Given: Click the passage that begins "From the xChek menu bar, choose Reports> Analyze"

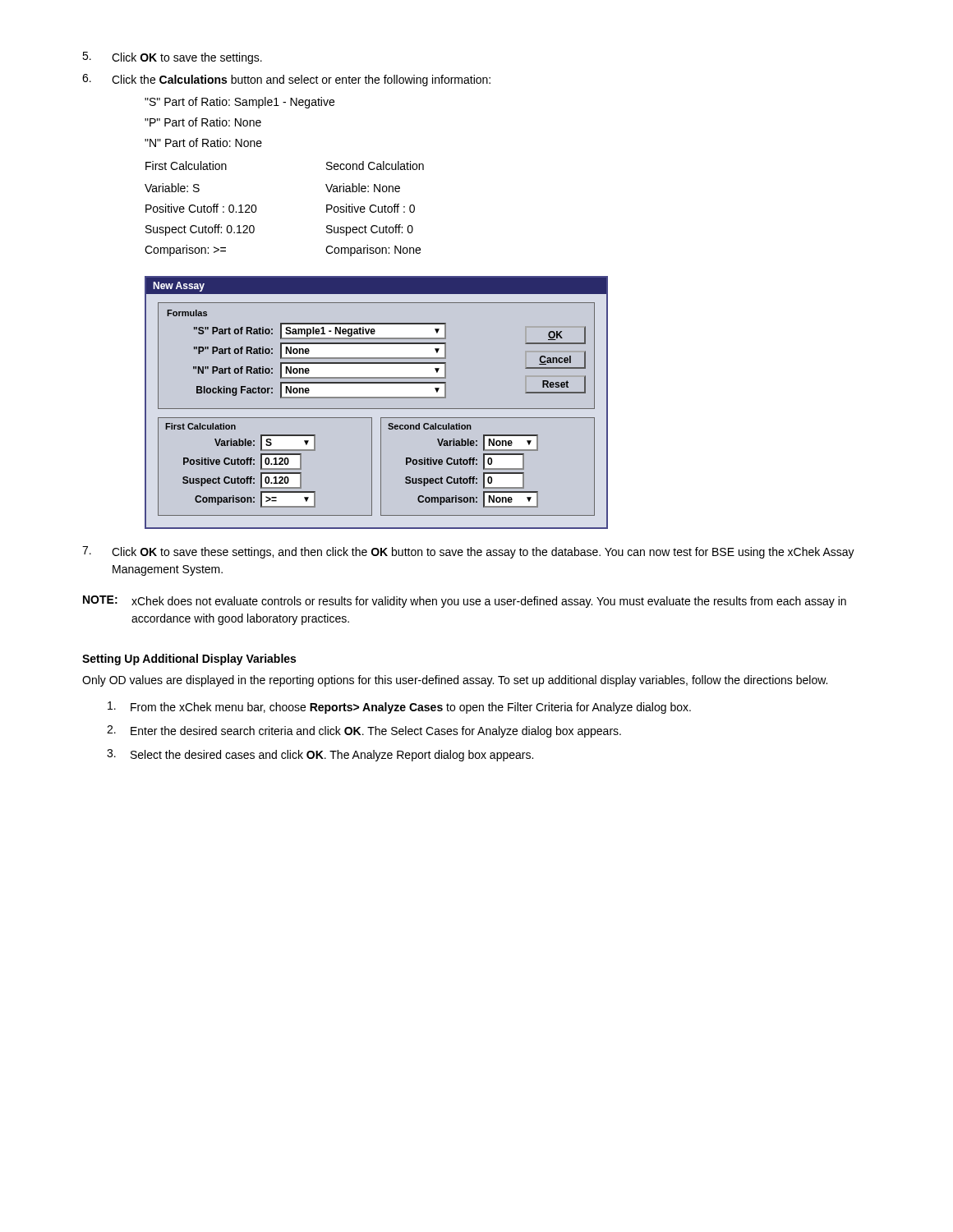Looking at the screenshot, I should [497, 707].
